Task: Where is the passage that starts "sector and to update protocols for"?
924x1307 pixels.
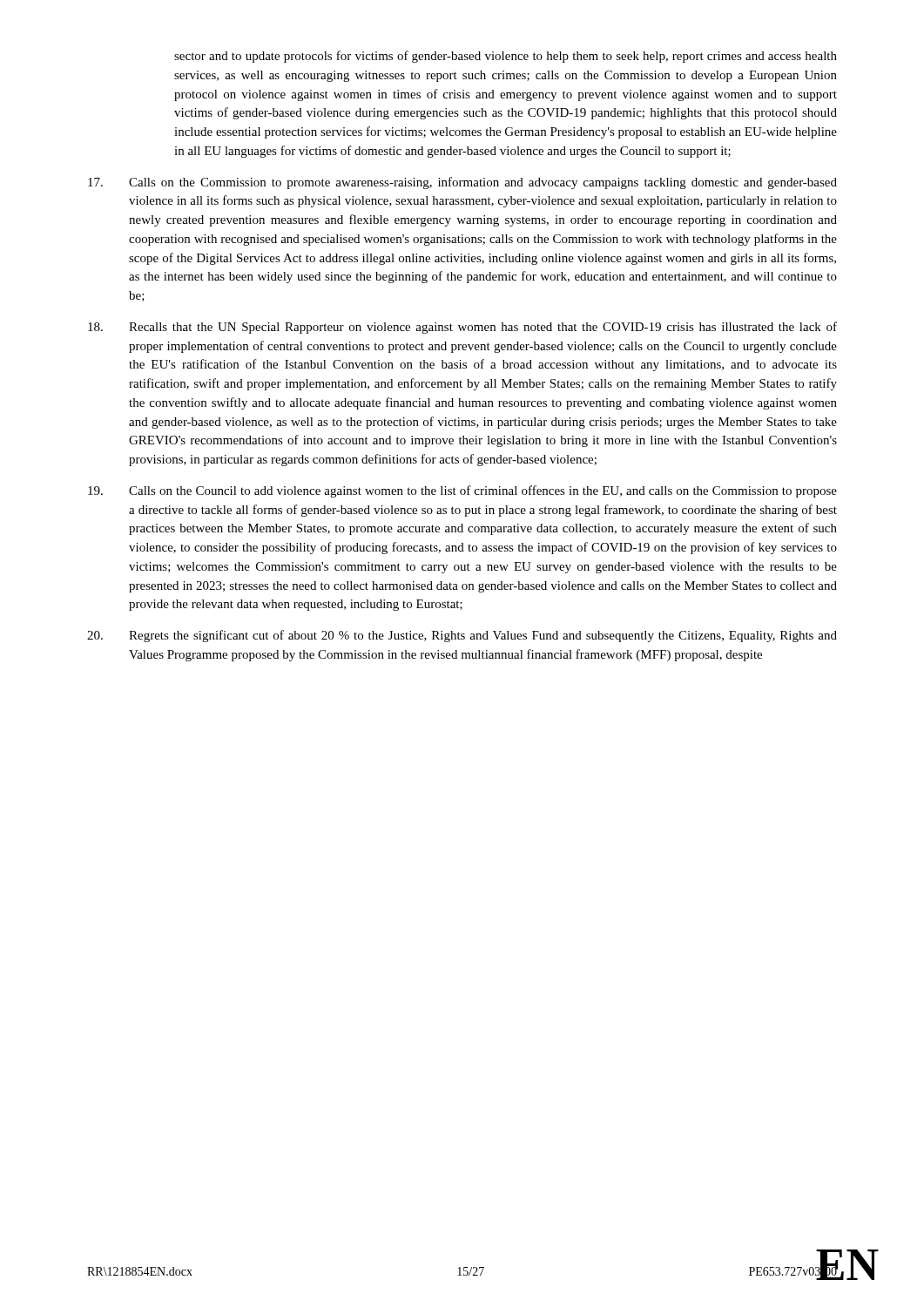Action: [506, 103]
